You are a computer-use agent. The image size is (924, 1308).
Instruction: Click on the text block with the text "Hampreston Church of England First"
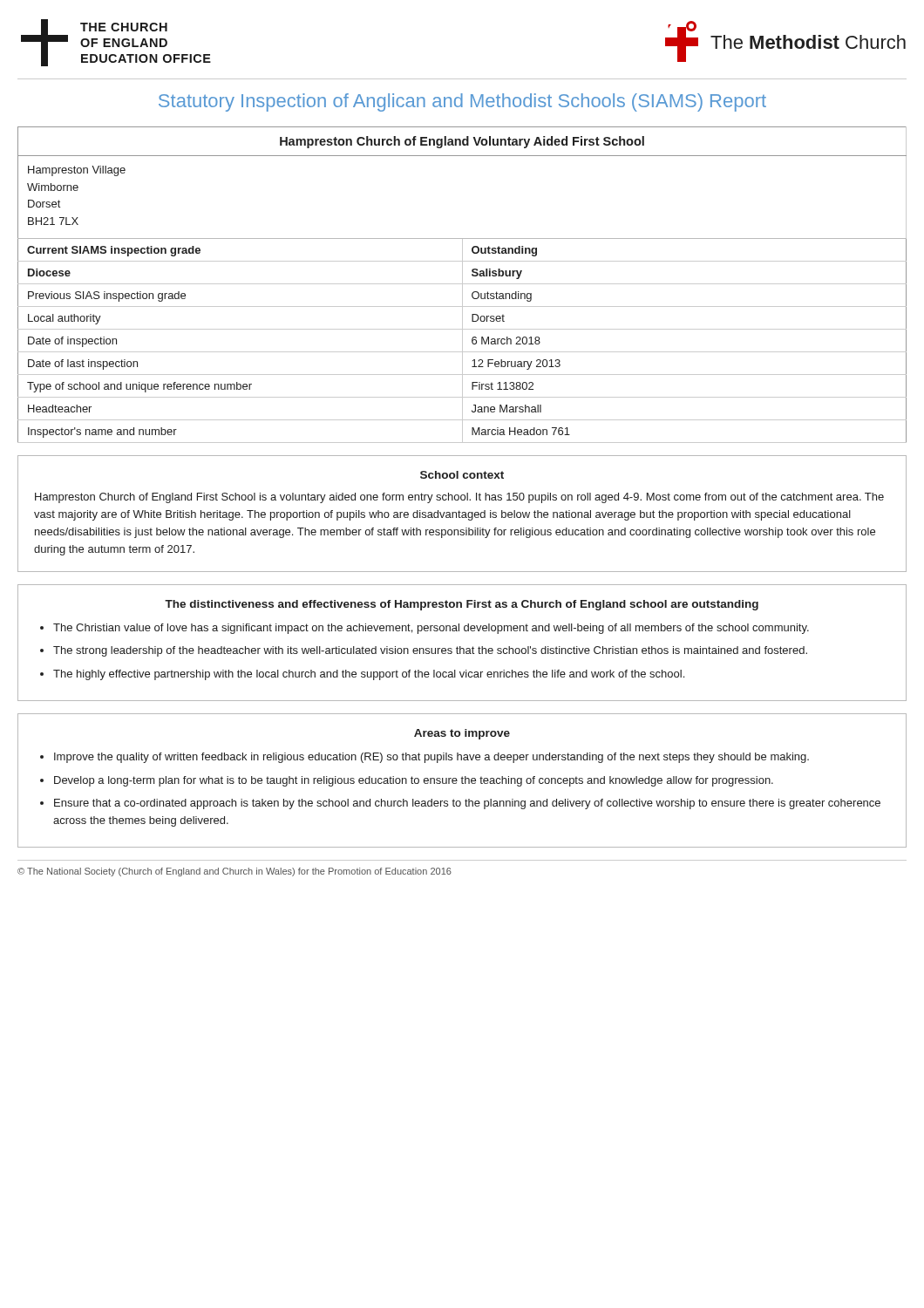tap(462, 523)
